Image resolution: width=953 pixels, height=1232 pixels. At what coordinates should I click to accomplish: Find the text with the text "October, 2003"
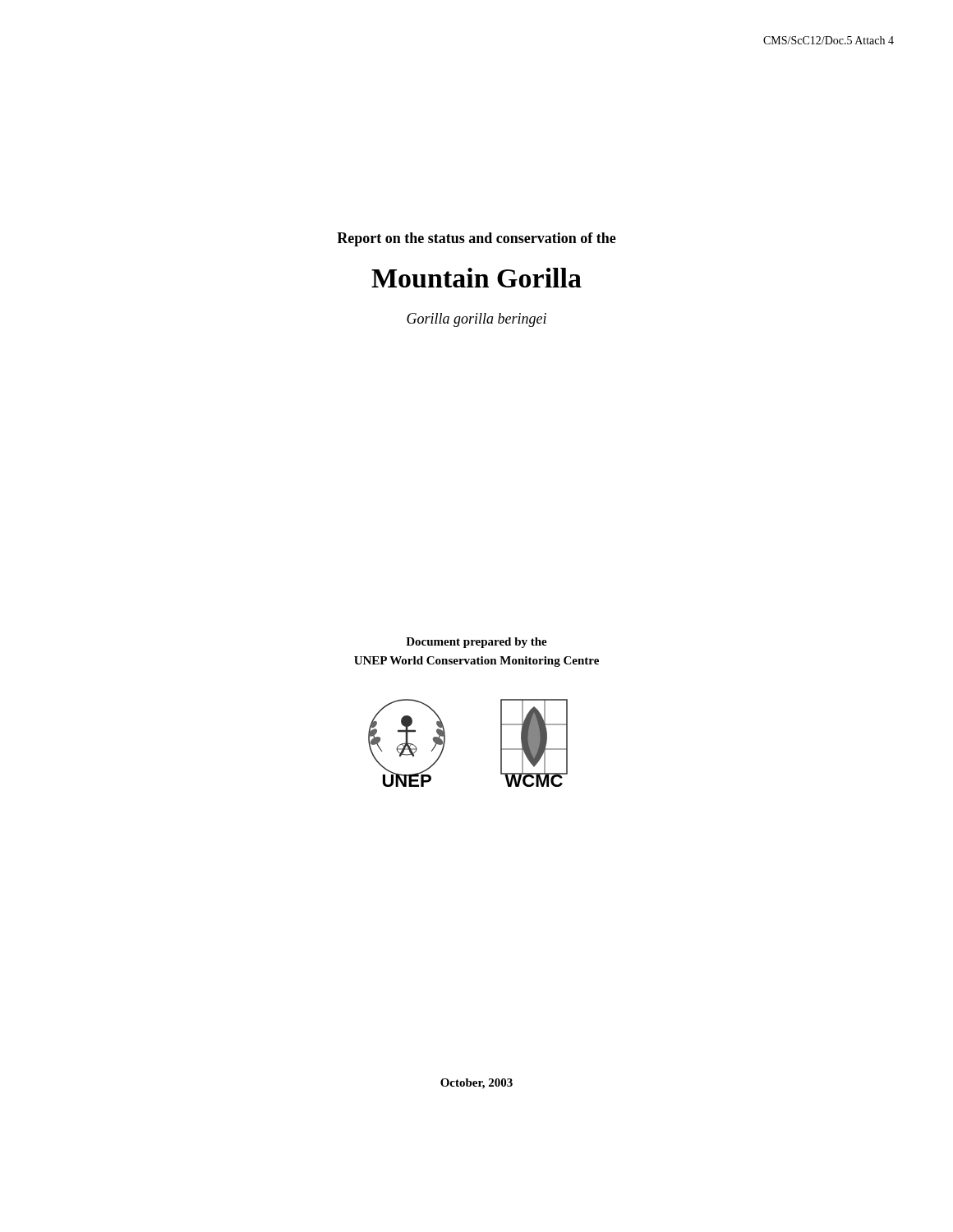click(x=476, y=1082)
